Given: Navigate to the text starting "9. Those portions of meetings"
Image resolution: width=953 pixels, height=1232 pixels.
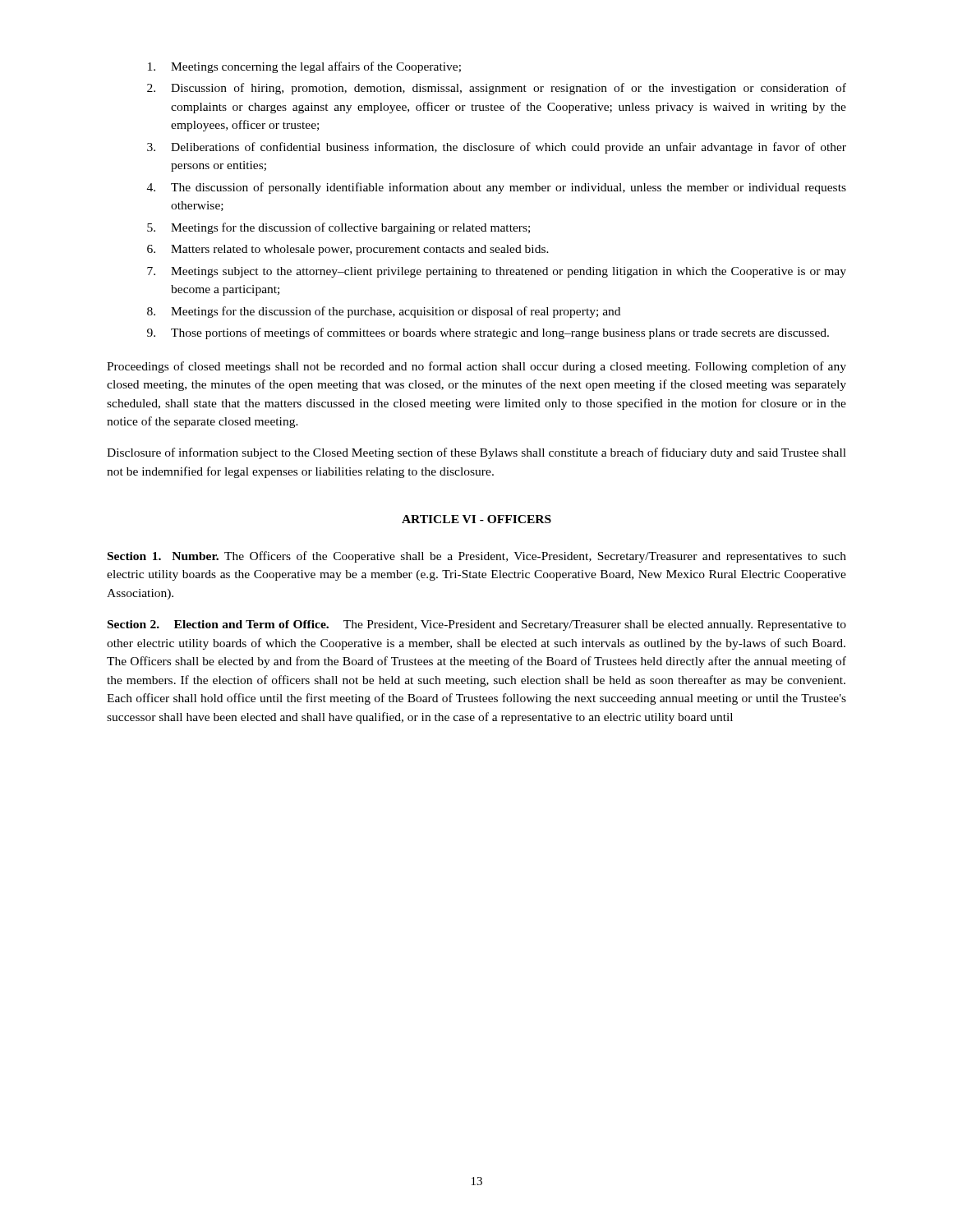Looking at the screenshot, I should 476,333.
